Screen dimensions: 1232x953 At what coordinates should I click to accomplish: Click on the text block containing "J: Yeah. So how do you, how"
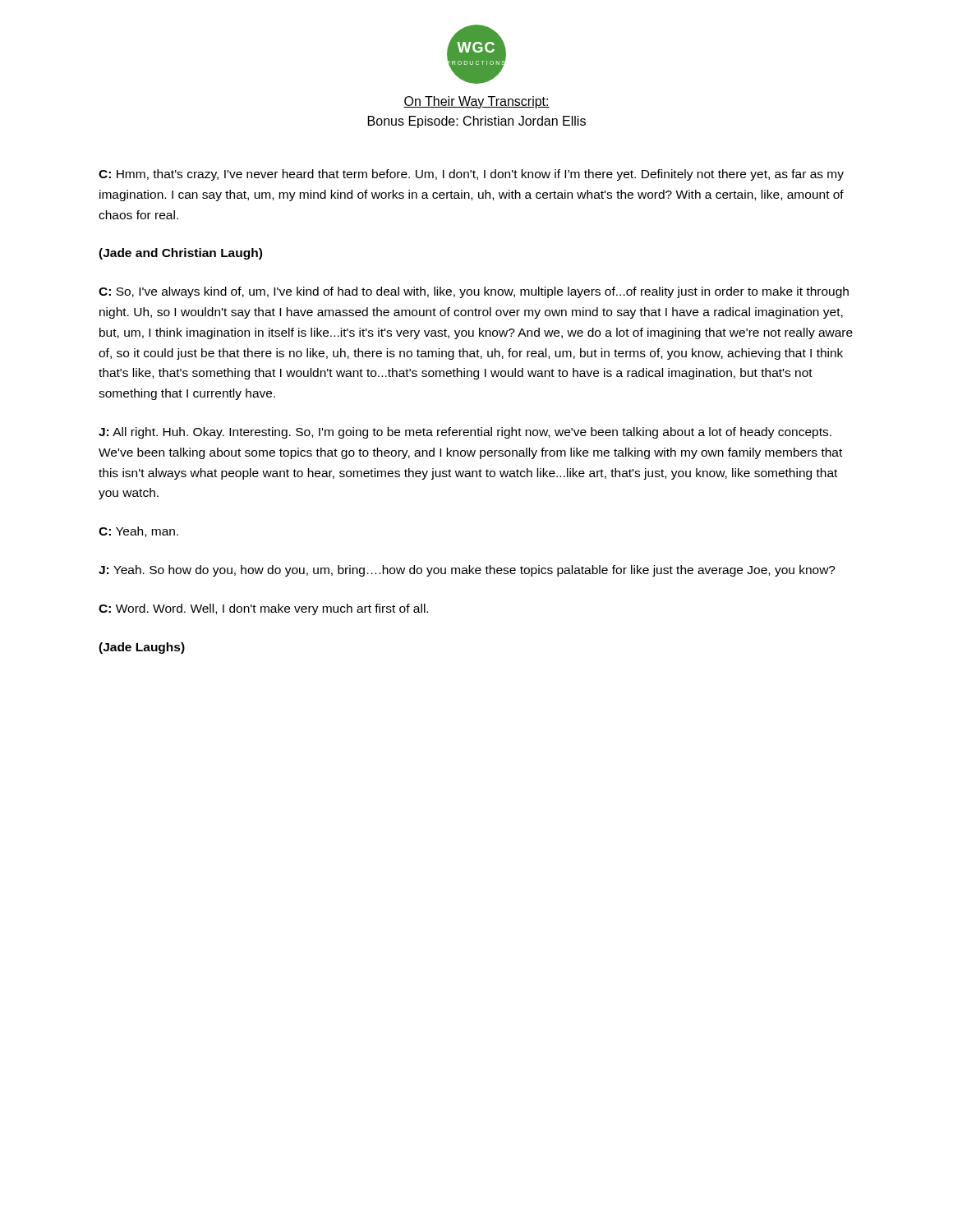coord(467,570)
